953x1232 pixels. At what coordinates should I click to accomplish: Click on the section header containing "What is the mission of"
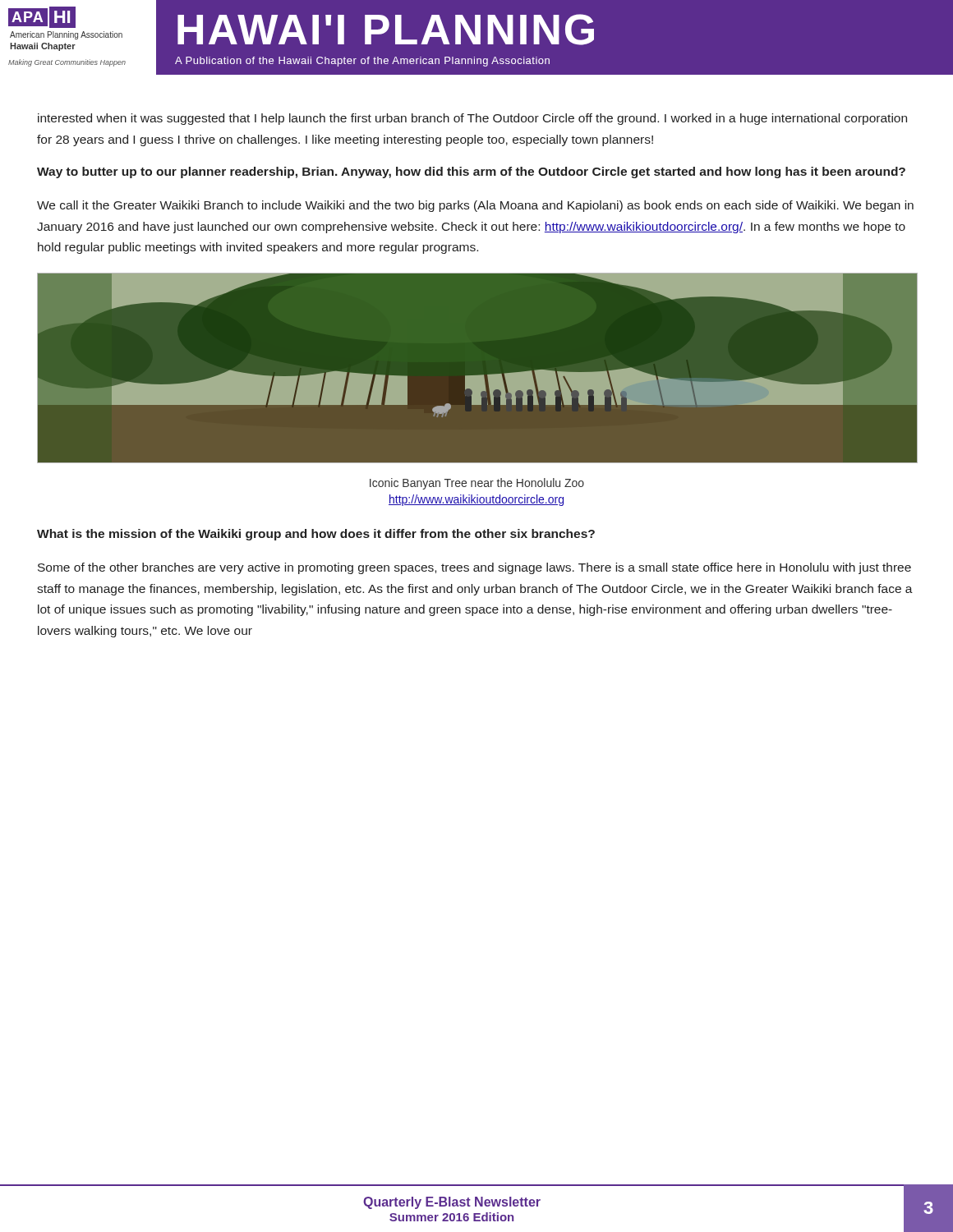(x=476, y=534)
